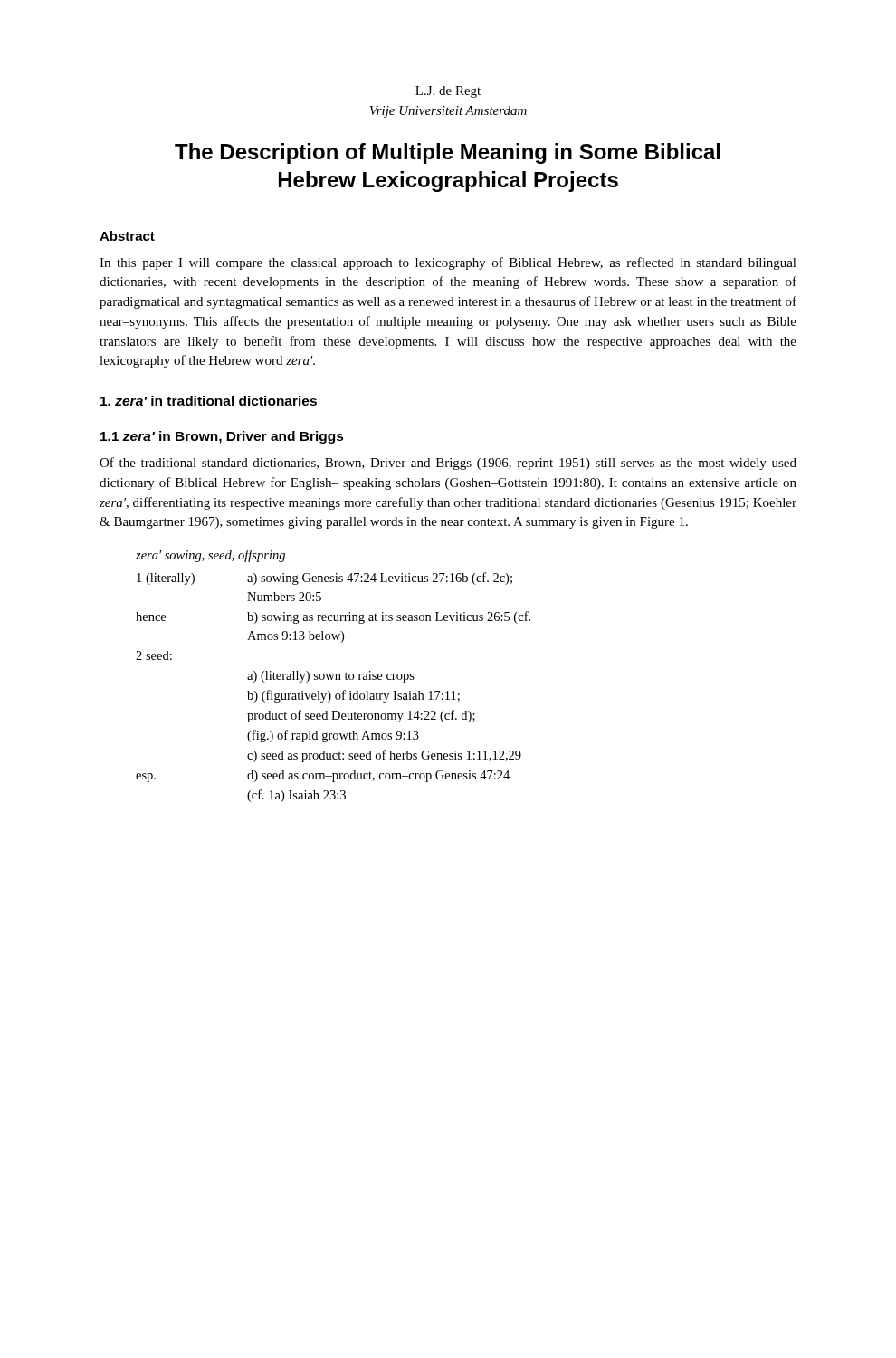Screen dimensions: 1358x896
Task: Select the section header that says "1. zera' in traditional"
Action: coord(208,401)
